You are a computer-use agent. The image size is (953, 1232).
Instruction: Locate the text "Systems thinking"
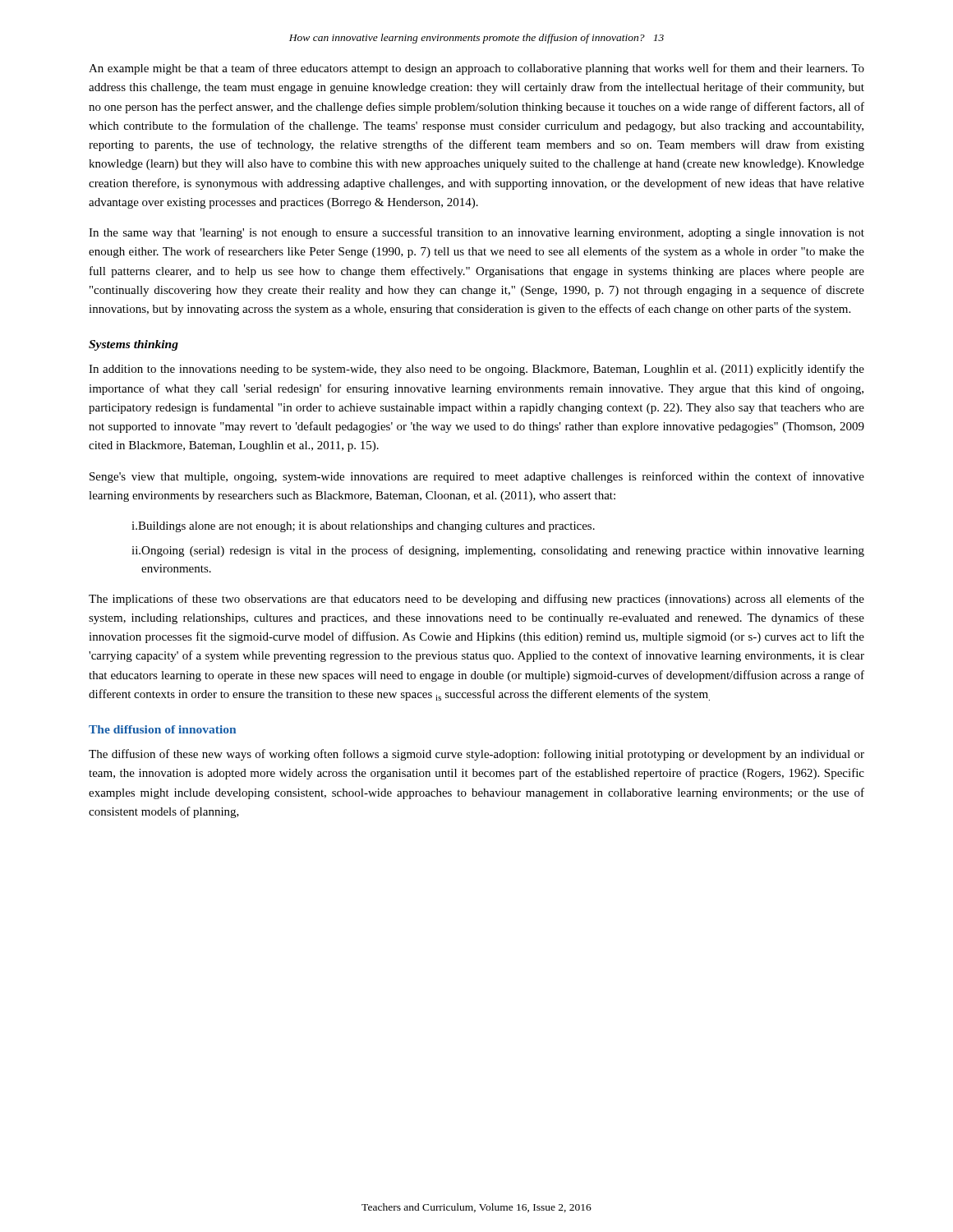[133, 344]
